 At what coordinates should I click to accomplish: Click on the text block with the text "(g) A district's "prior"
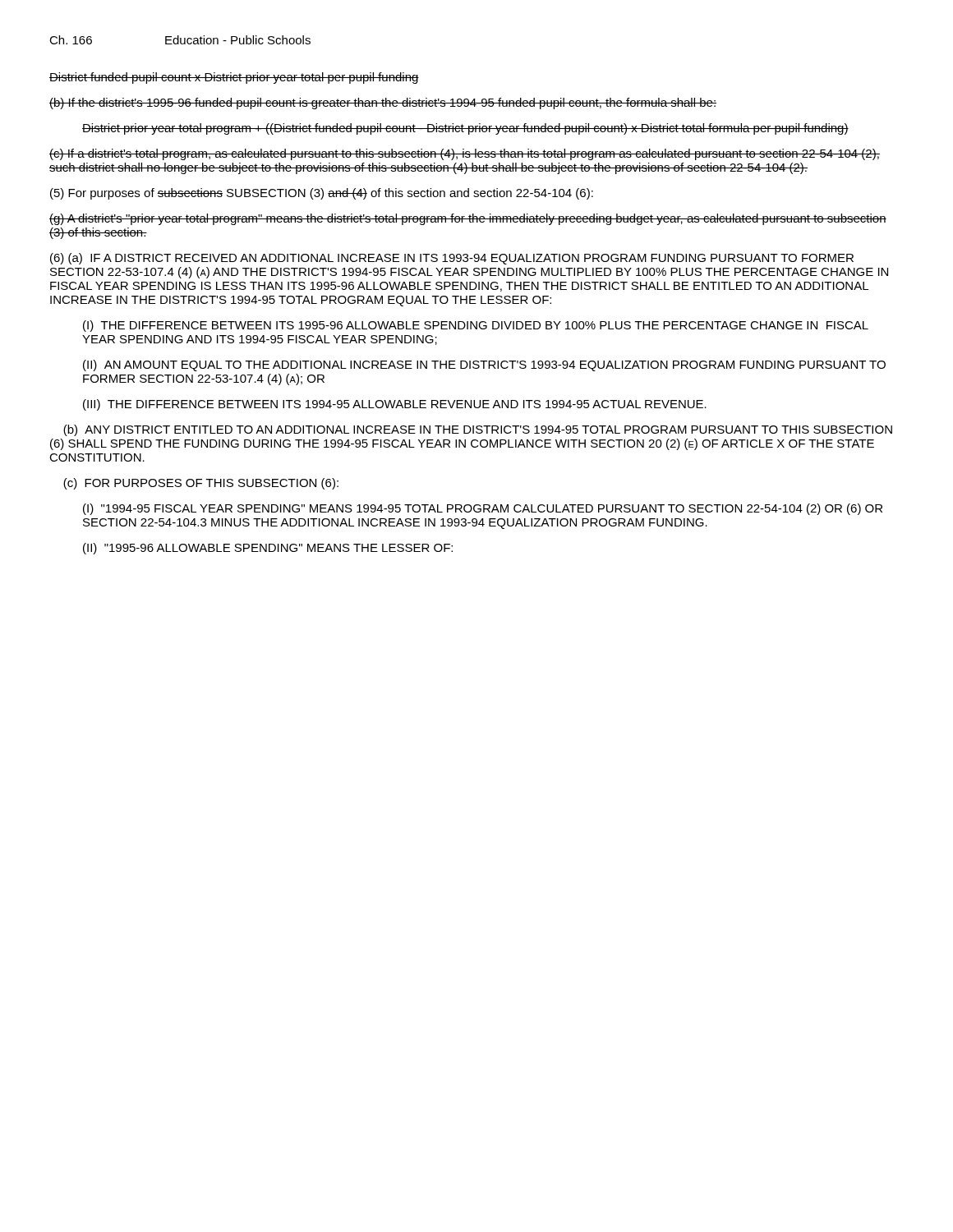pyautogui.click(x=468, y=225)
